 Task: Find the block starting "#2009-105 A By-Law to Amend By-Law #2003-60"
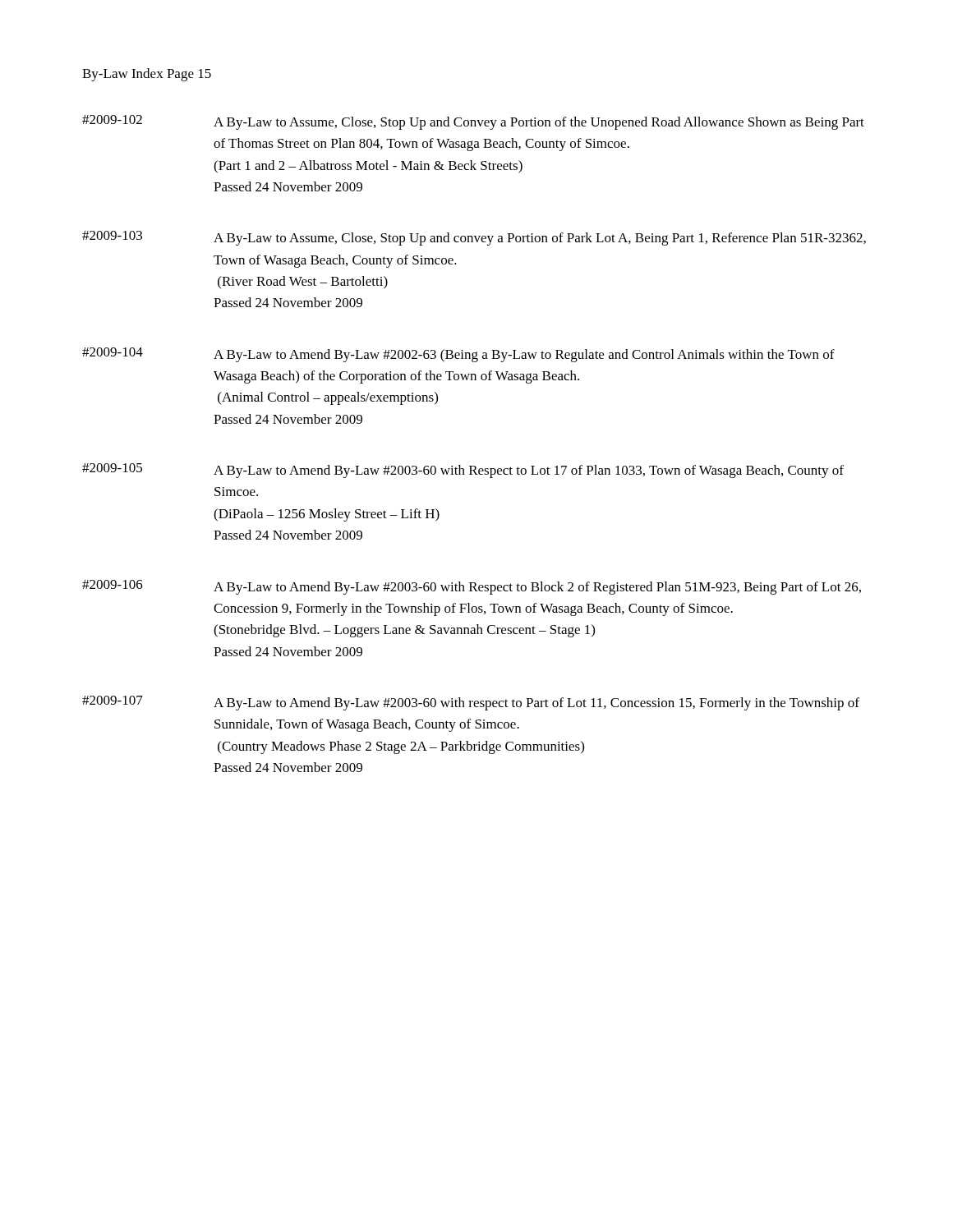tap(463, 471)
